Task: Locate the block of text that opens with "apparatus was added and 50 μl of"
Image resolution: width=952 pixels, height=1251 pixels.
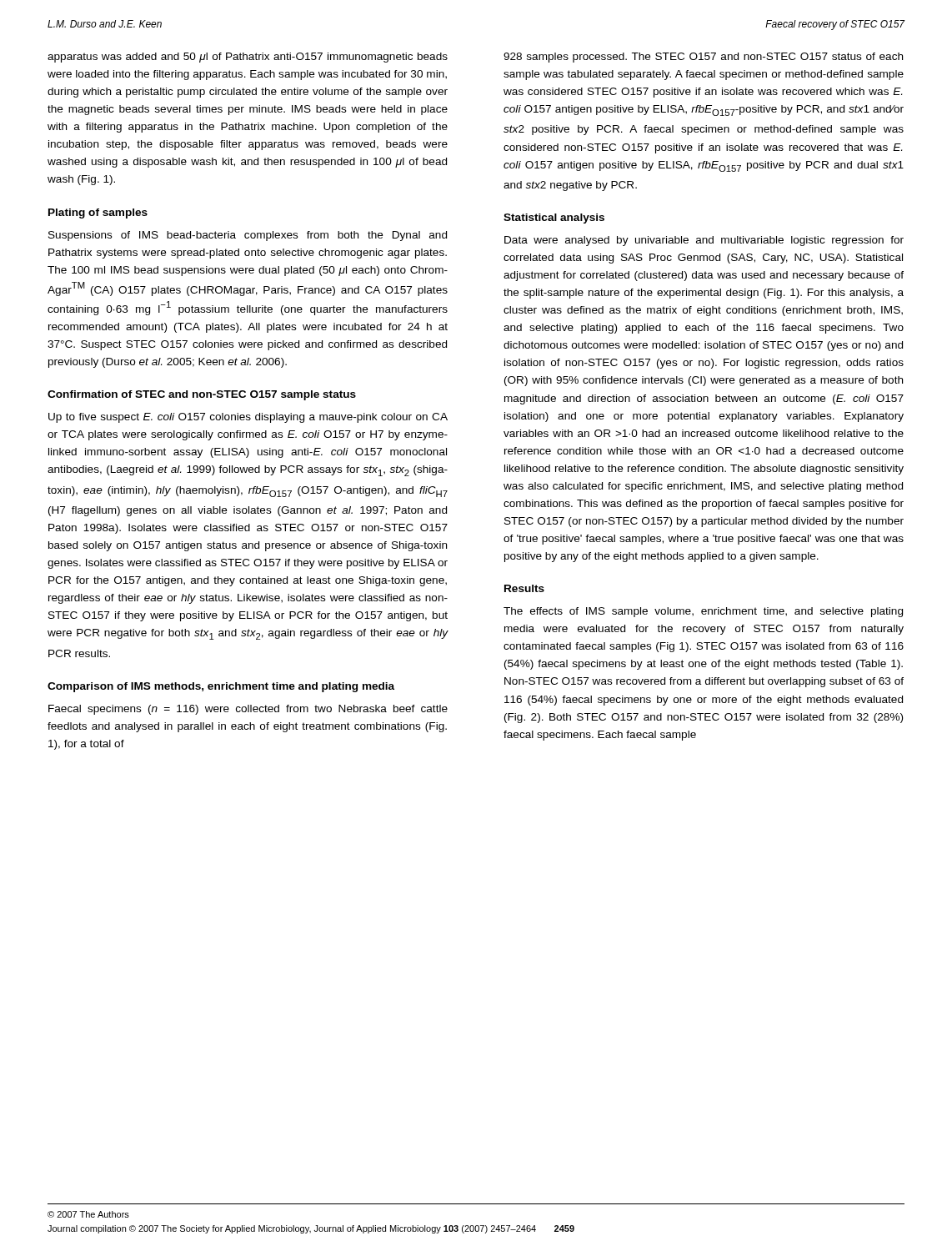Action: (x=248, y=118)
